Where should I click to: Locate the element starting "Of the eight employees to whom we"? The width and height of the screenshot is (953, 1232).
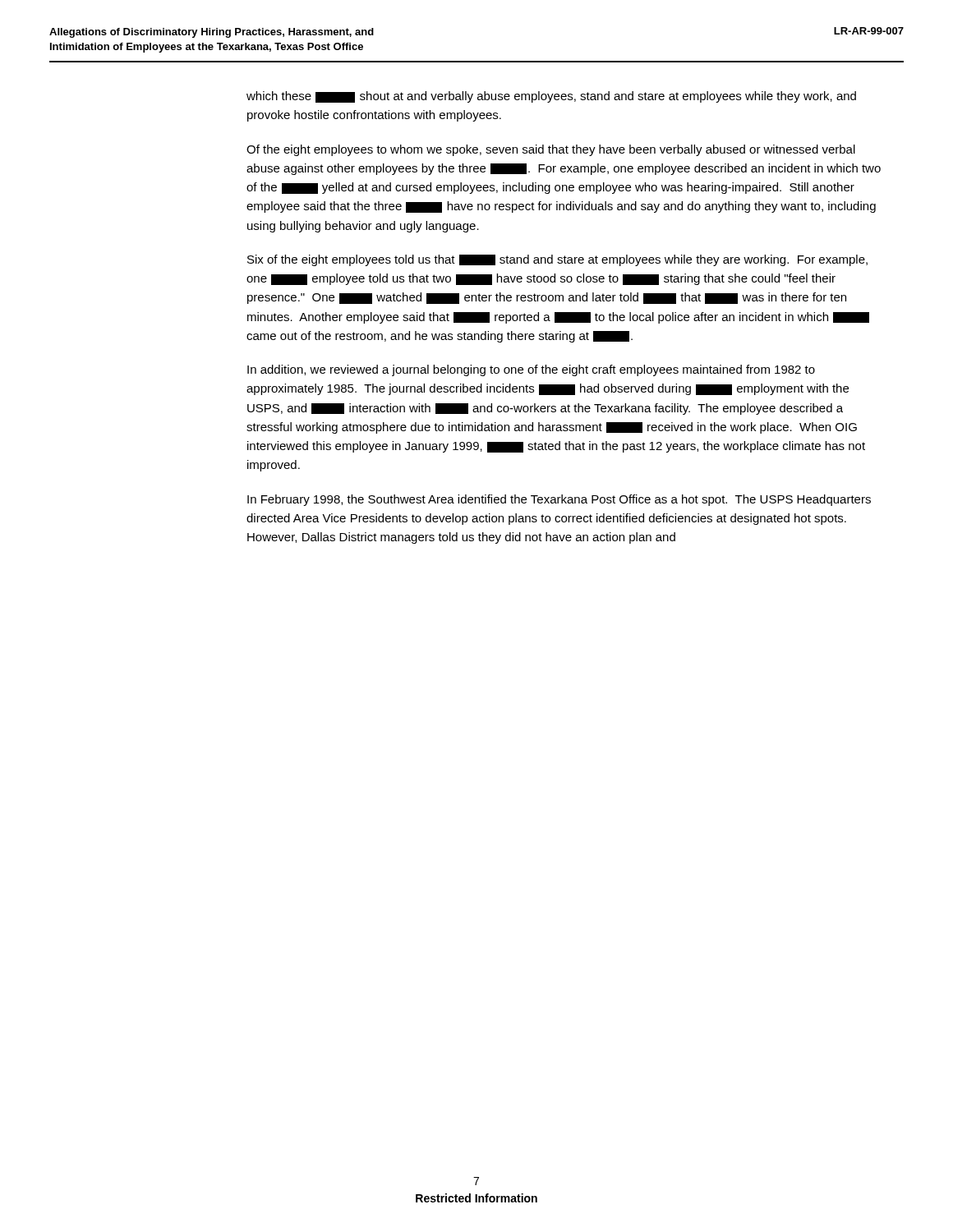pos(564,187)
